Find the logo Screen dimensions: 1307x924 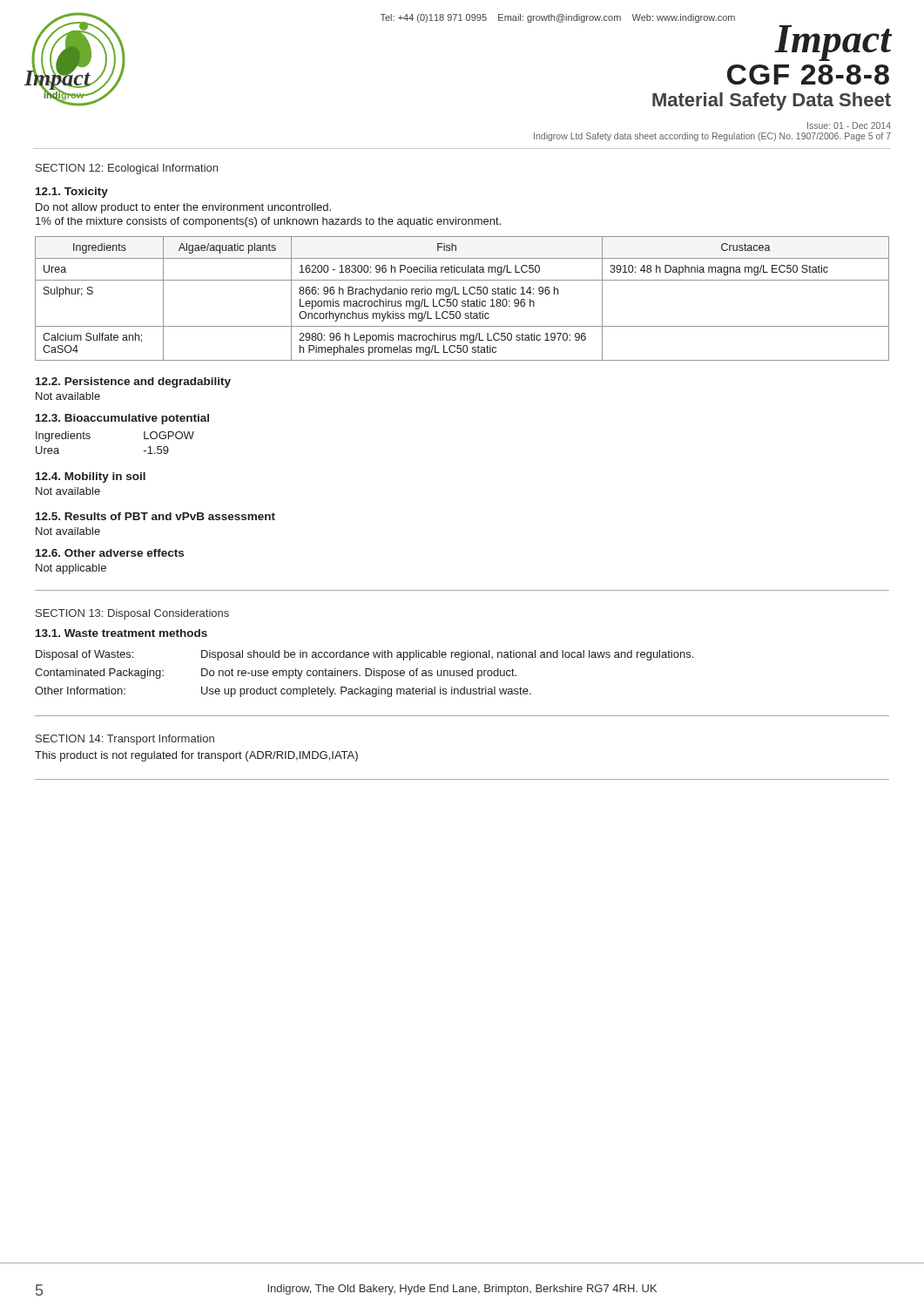click(103, 57)
